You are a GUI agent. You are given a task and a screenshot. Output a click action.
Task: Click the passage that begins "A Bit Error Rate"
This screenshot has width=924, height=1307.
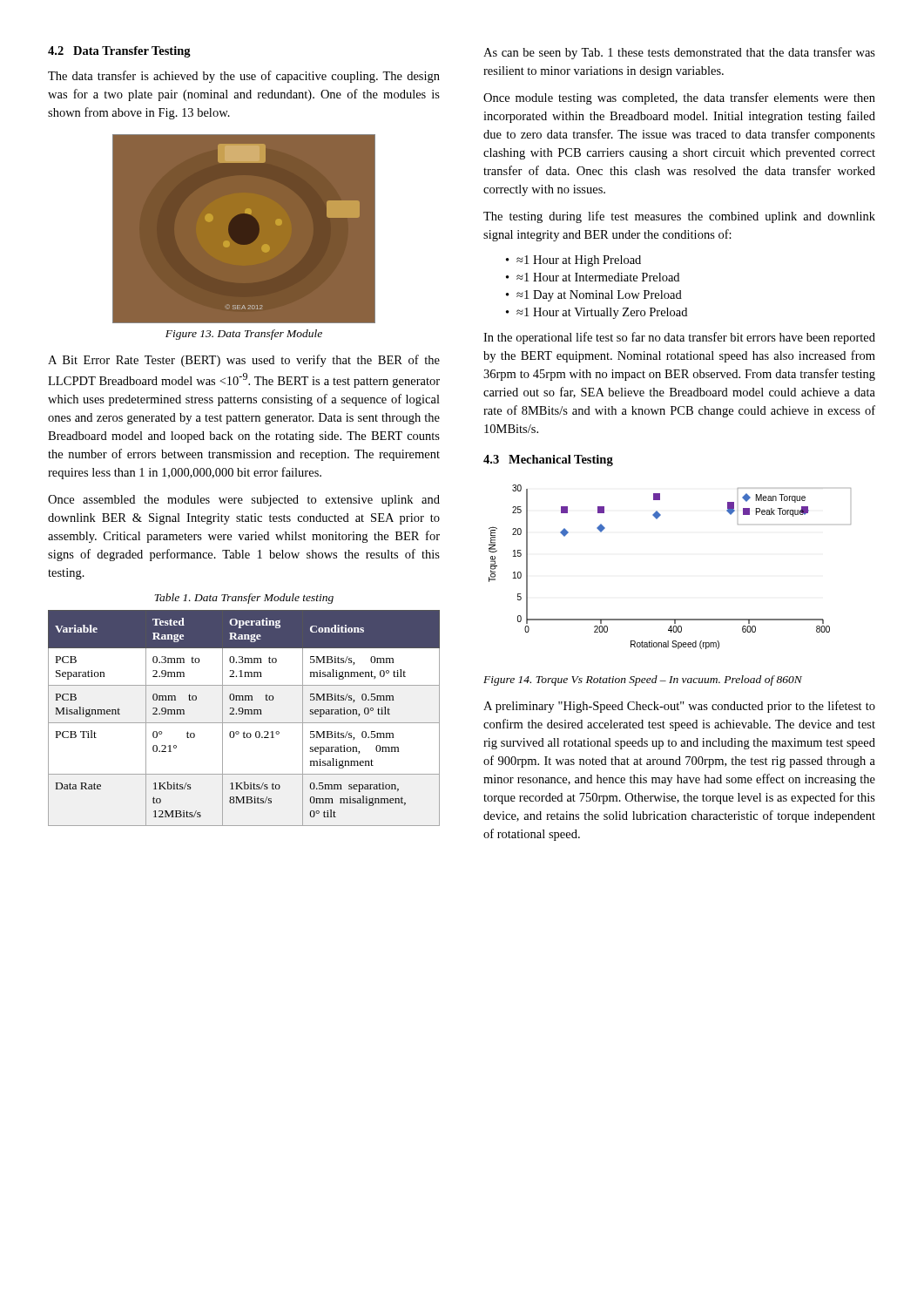click(x=244, y=417)
